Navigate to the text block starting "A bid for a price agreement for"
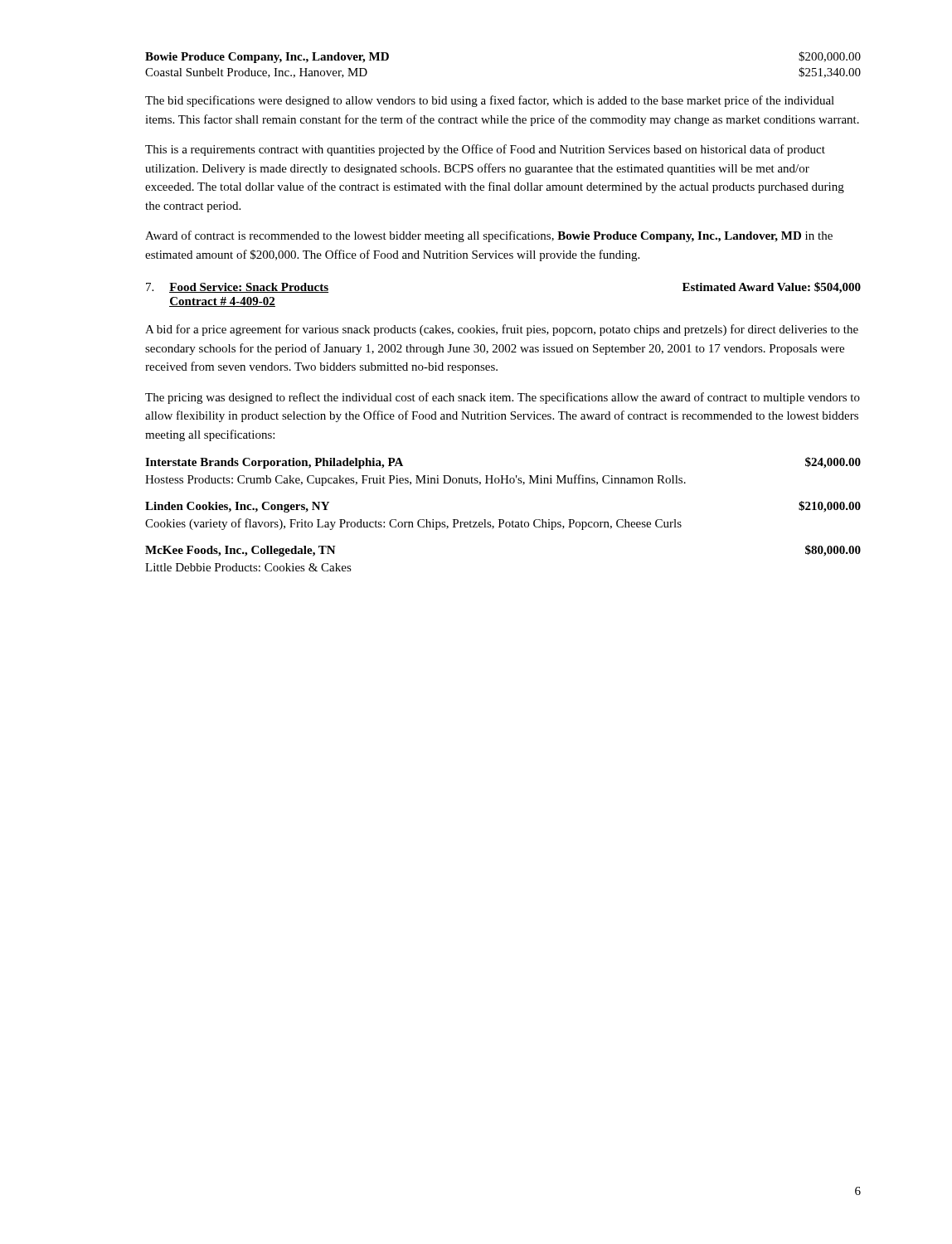952x1244 pixels. pyautogui.click(x=503, y=348)
